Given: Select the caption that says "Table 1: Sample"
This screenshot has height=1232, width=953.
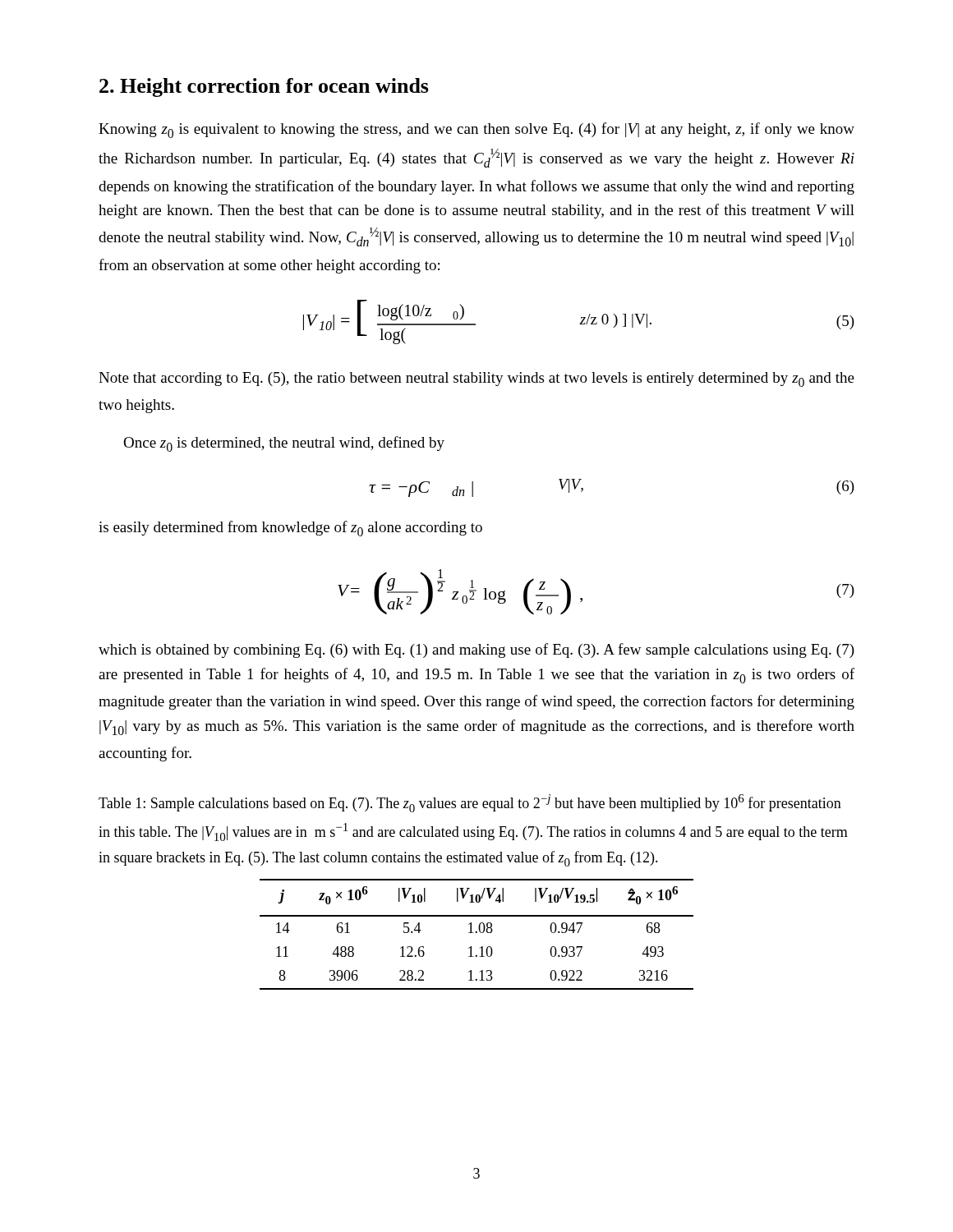Looking at the screenshot, I should pos(476,831).
